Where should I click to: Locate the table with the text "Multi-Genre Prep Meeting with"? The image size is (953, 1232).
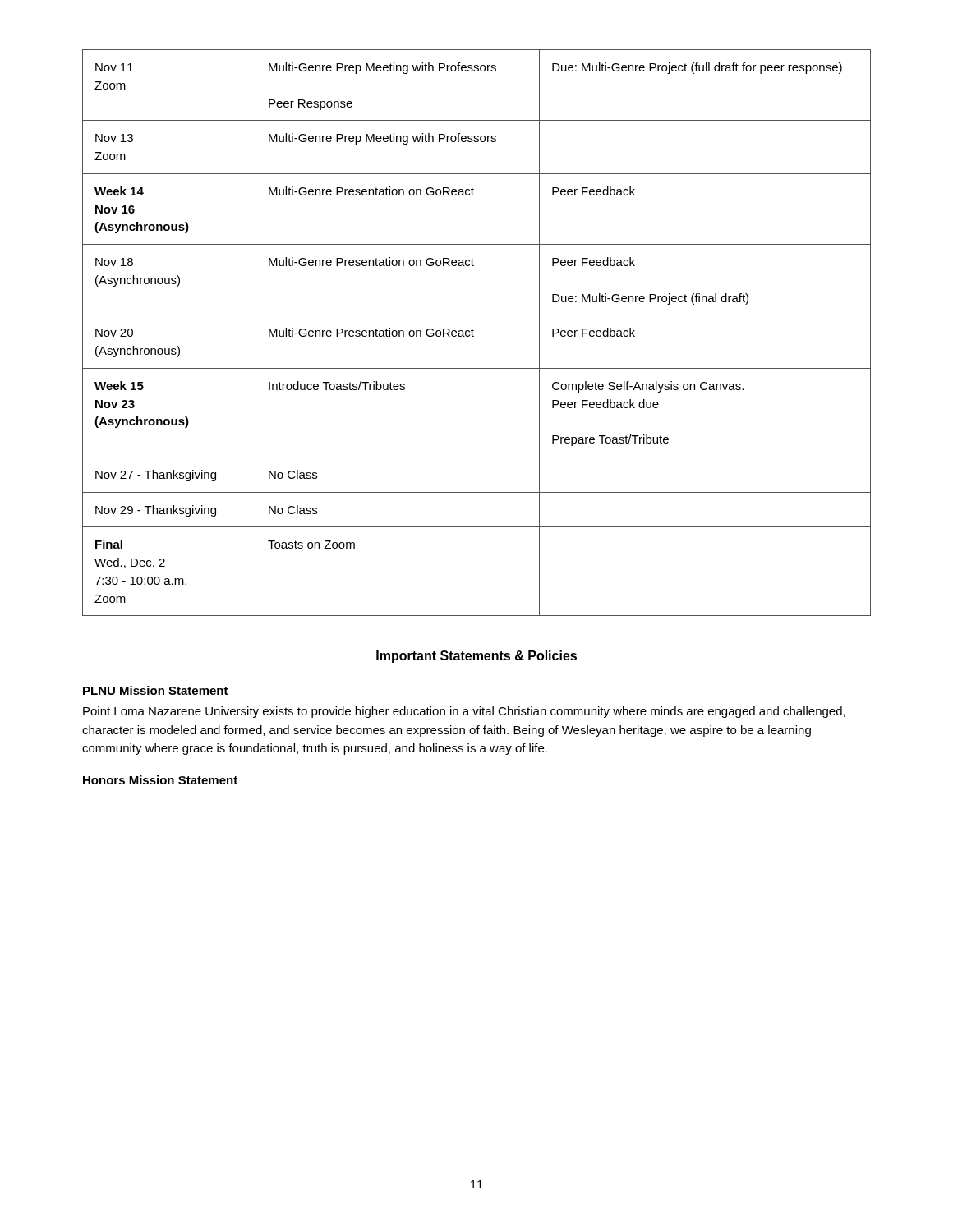pyautogui.click(x=476, y=333)
